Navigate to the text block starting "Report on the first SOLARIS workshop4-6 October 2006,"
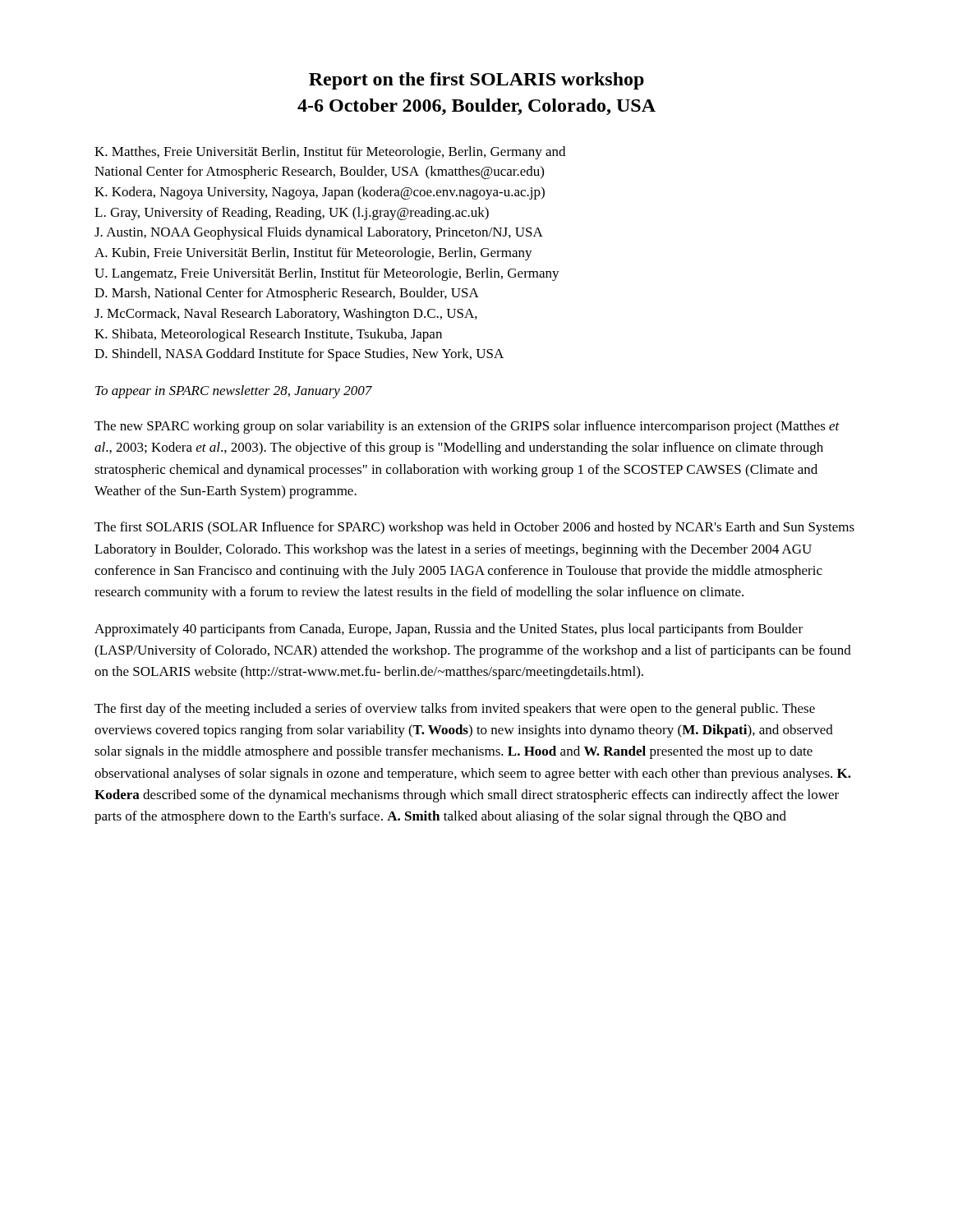 [476, 92]
